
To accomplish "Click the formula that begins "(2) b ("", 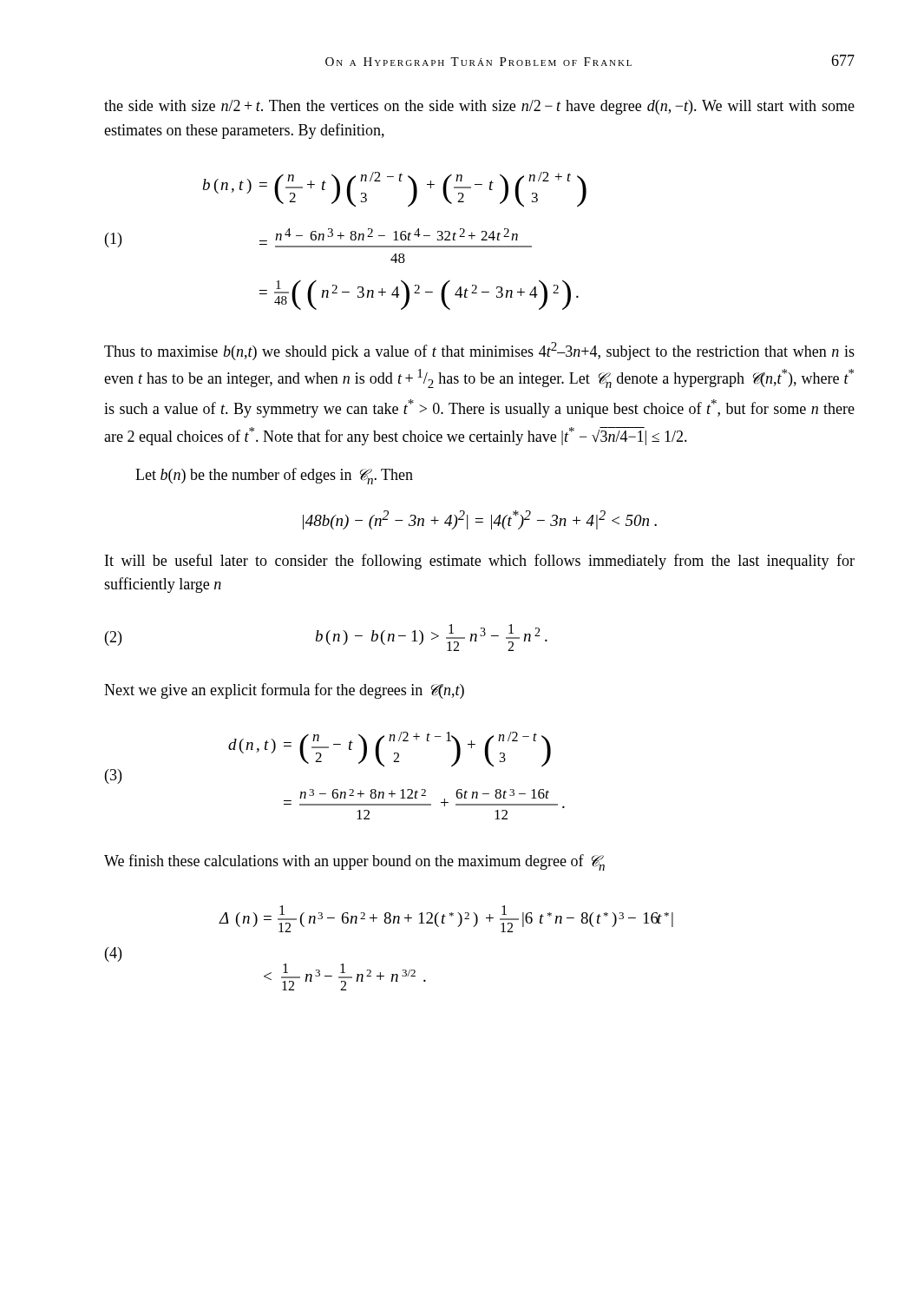I will pyautogui.click(x=479, y=637).
